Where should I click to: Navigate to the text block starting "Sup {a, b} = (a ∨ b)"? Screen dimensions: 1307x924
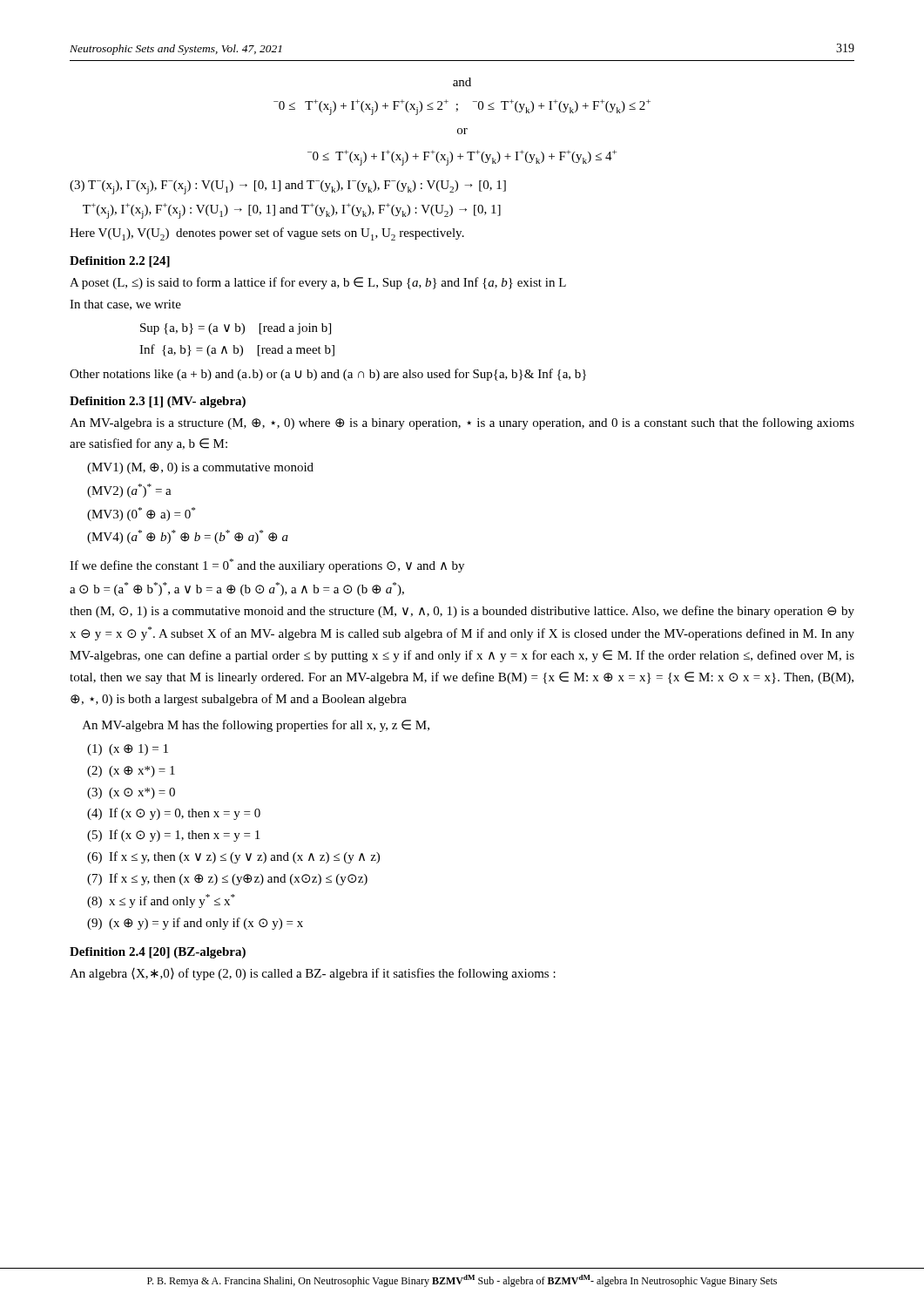click(237, 339)
